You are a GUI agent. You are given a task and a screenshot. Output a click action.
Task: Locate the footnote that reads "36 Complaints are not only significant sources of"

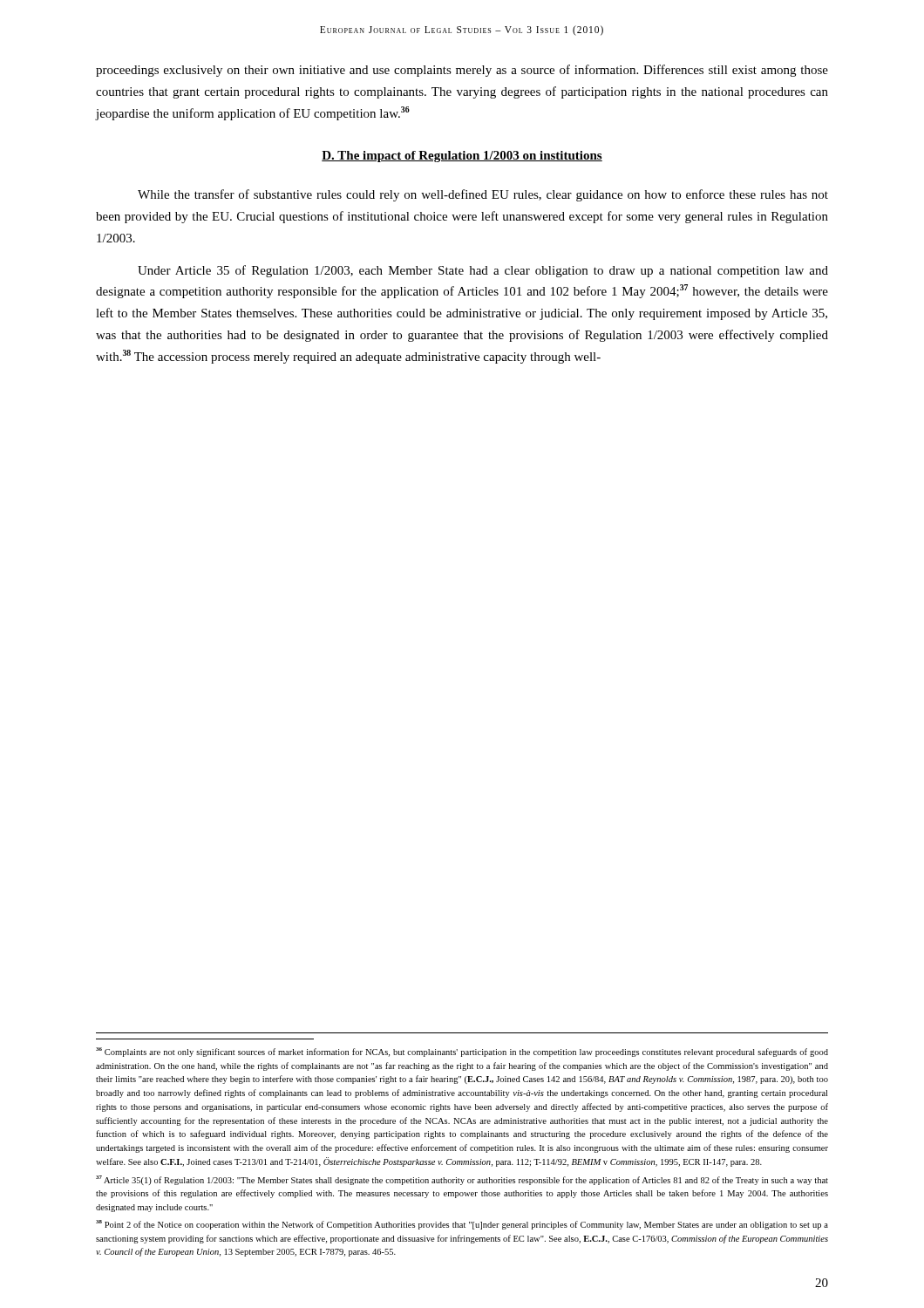(x=462, y=1106)
